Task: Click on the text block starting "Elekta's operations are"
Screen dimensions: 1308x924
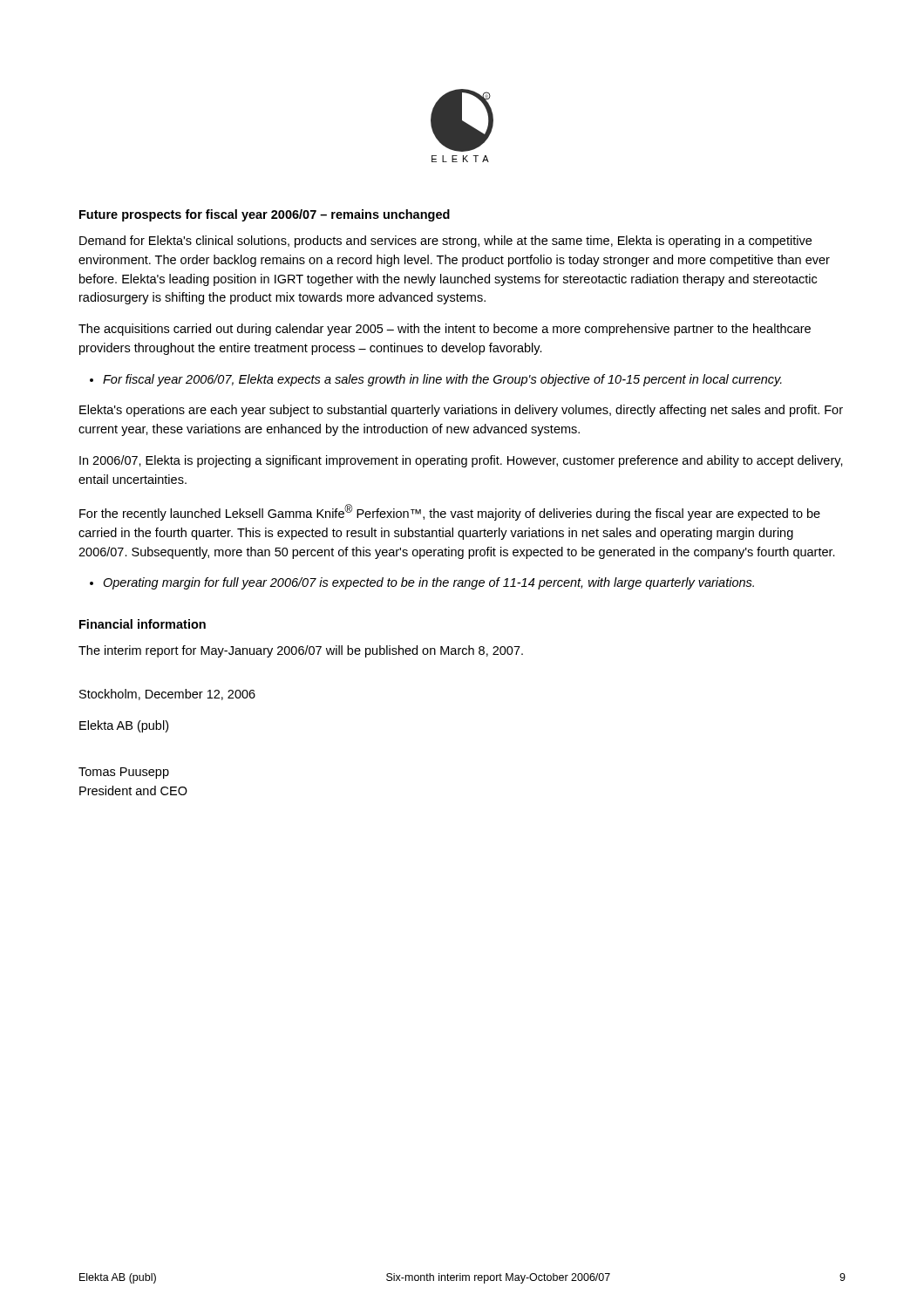Action: pos(462,420)
